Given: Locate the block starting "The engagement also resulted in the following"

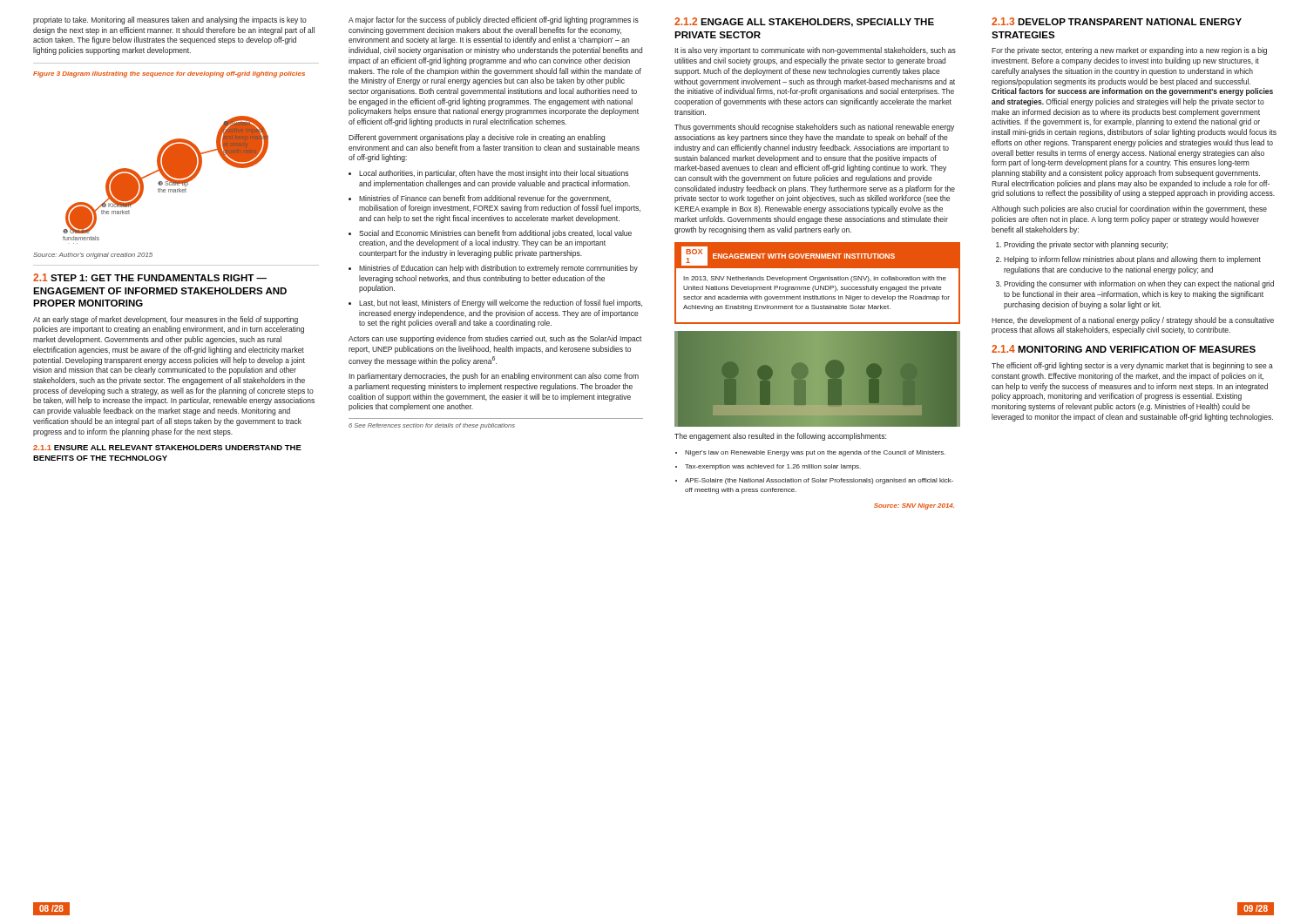Looking at the screenshot, I should 817,437.
